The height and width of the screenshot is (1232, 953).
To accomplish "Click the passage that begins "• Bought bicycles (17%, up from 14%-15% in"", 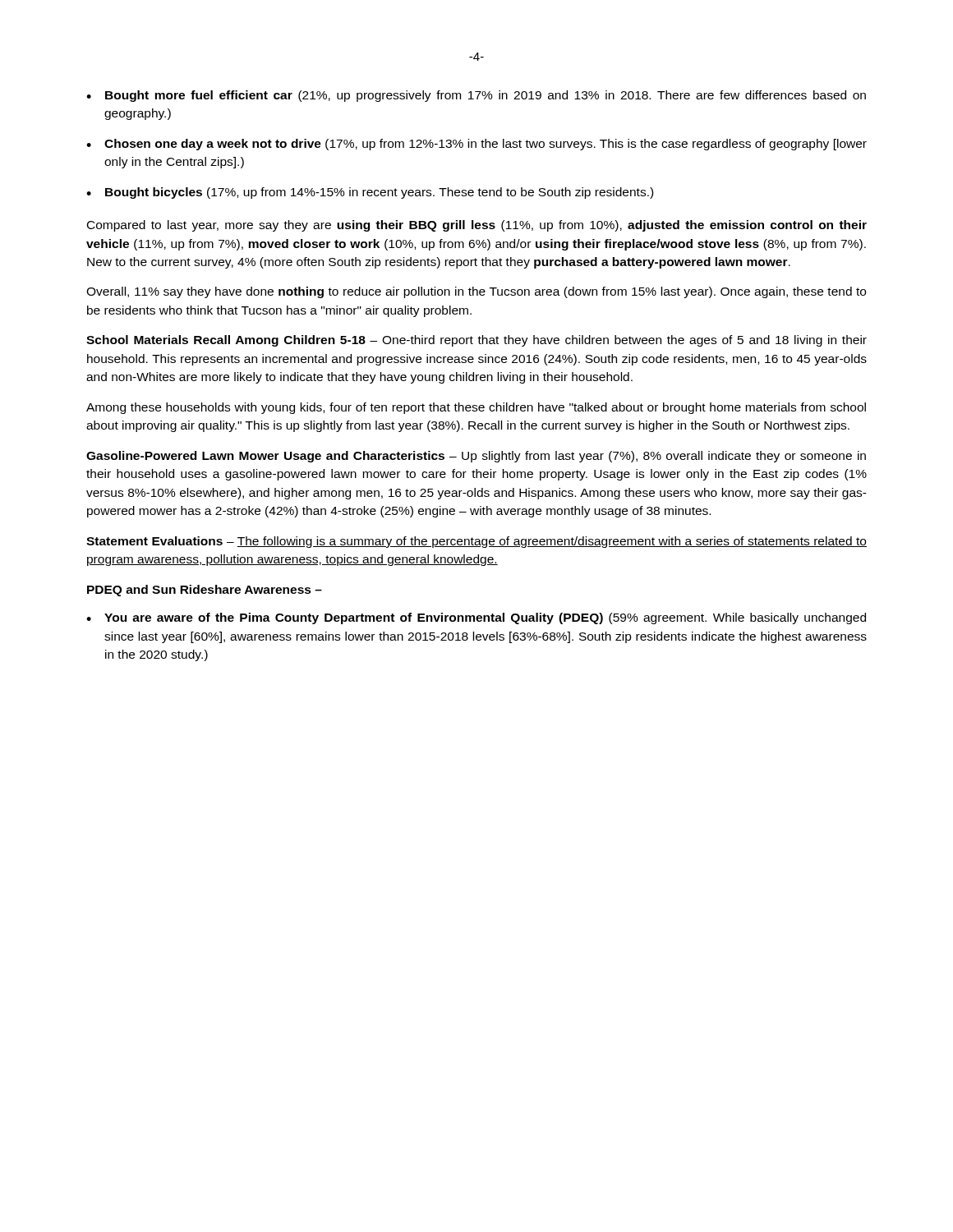I will point(370,194).
